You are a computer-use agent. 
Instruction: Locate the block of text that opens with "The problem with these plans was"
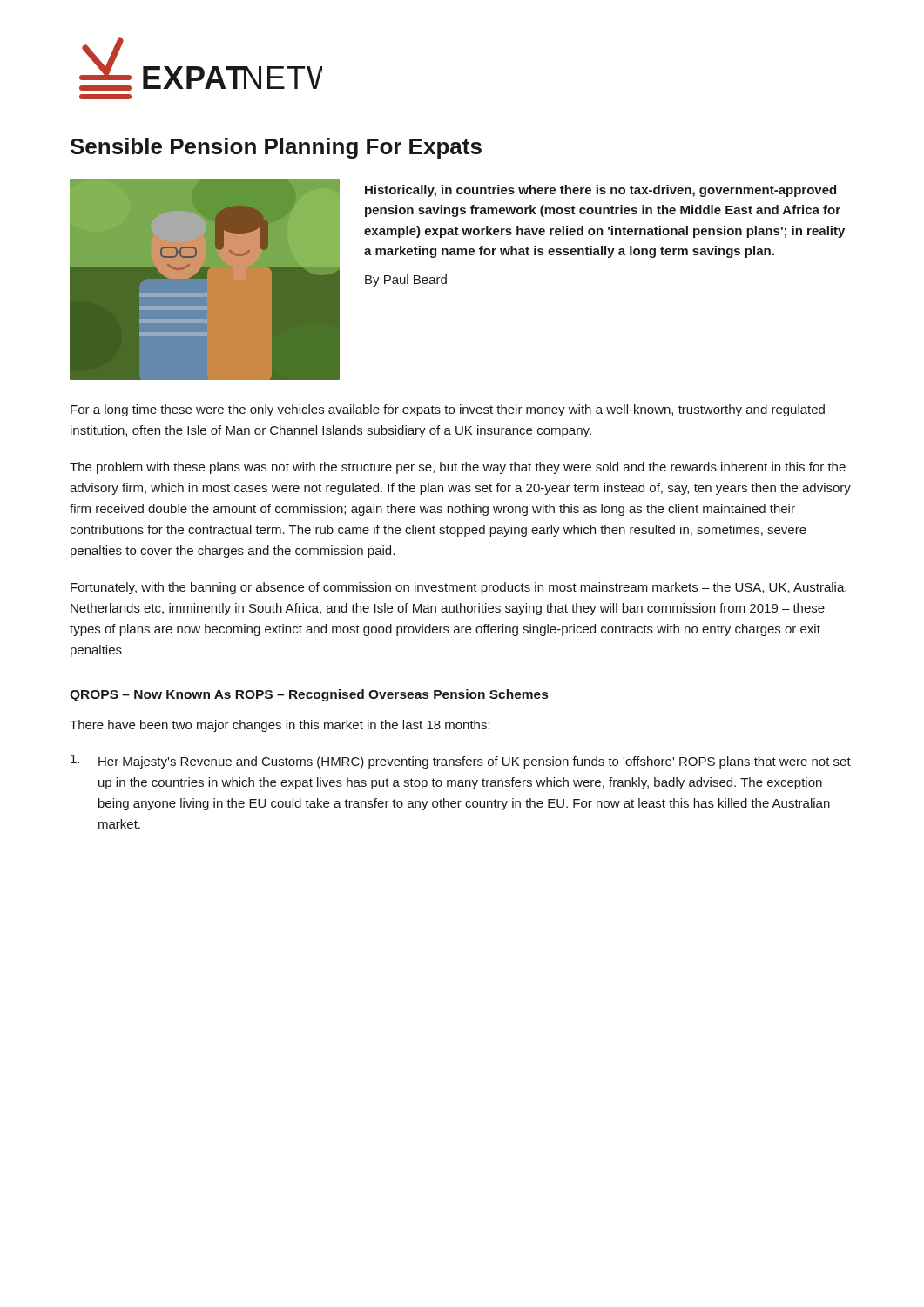click(x=460, y=509)
